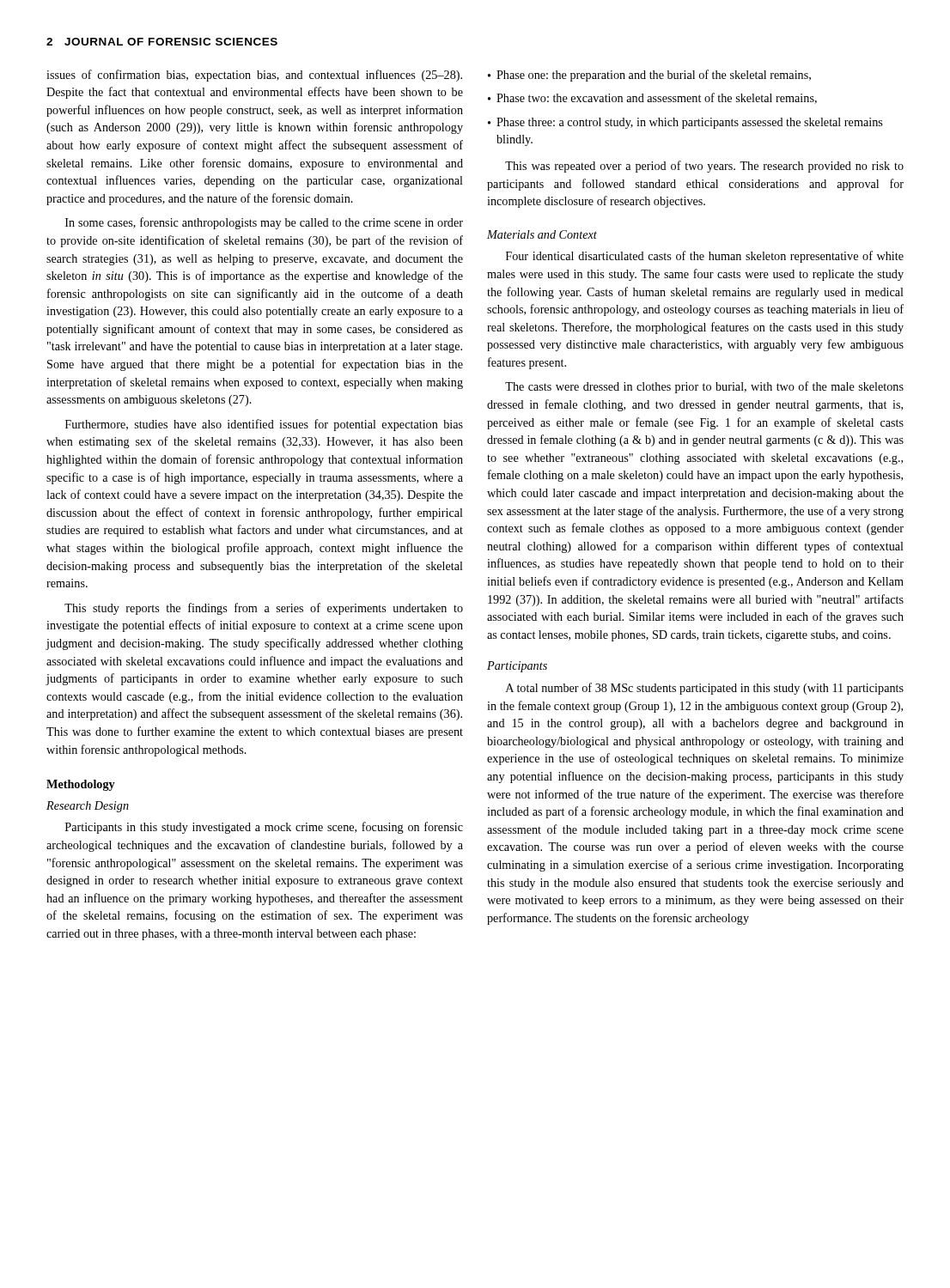Locate the text block that says "A total number of 38 MSc"
Screen dimensions: 1288x950
click(695, 803)
